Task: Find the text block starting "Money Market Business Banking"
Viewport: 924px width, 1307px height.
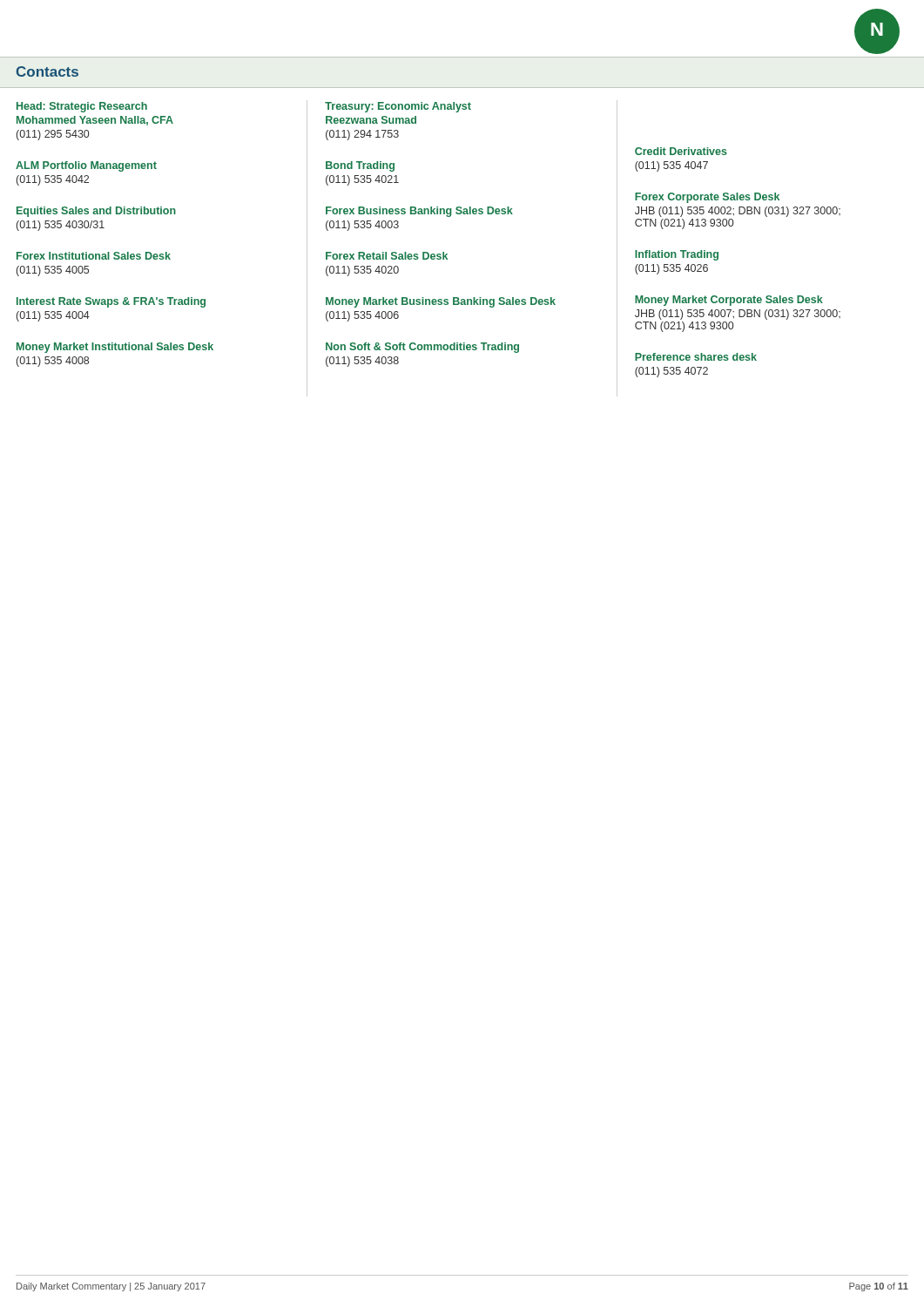Action: pyautogui.click(x=462, y=308)
